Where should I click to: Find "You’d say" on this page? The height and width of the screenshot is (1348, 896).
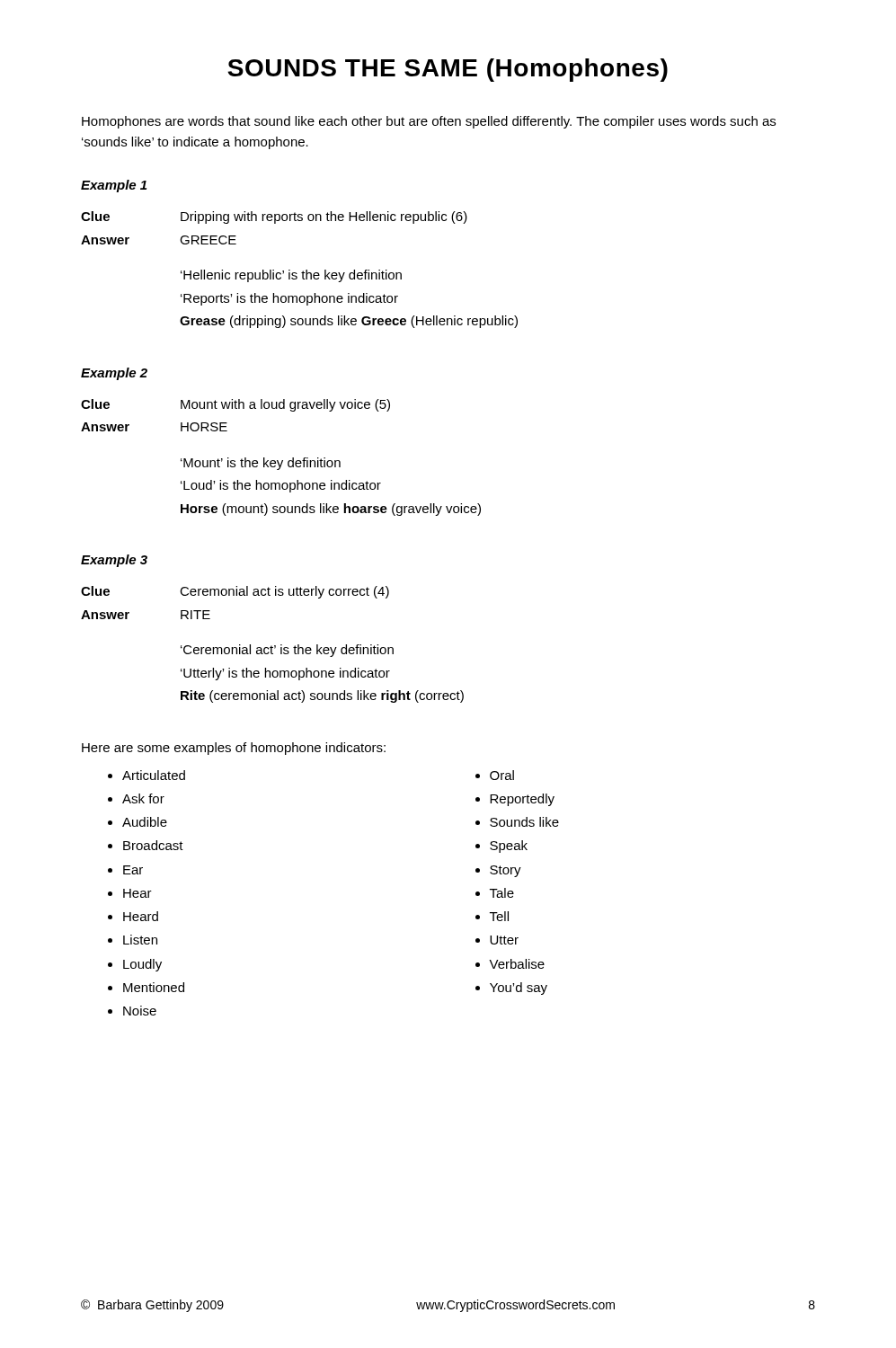(519, 989)
